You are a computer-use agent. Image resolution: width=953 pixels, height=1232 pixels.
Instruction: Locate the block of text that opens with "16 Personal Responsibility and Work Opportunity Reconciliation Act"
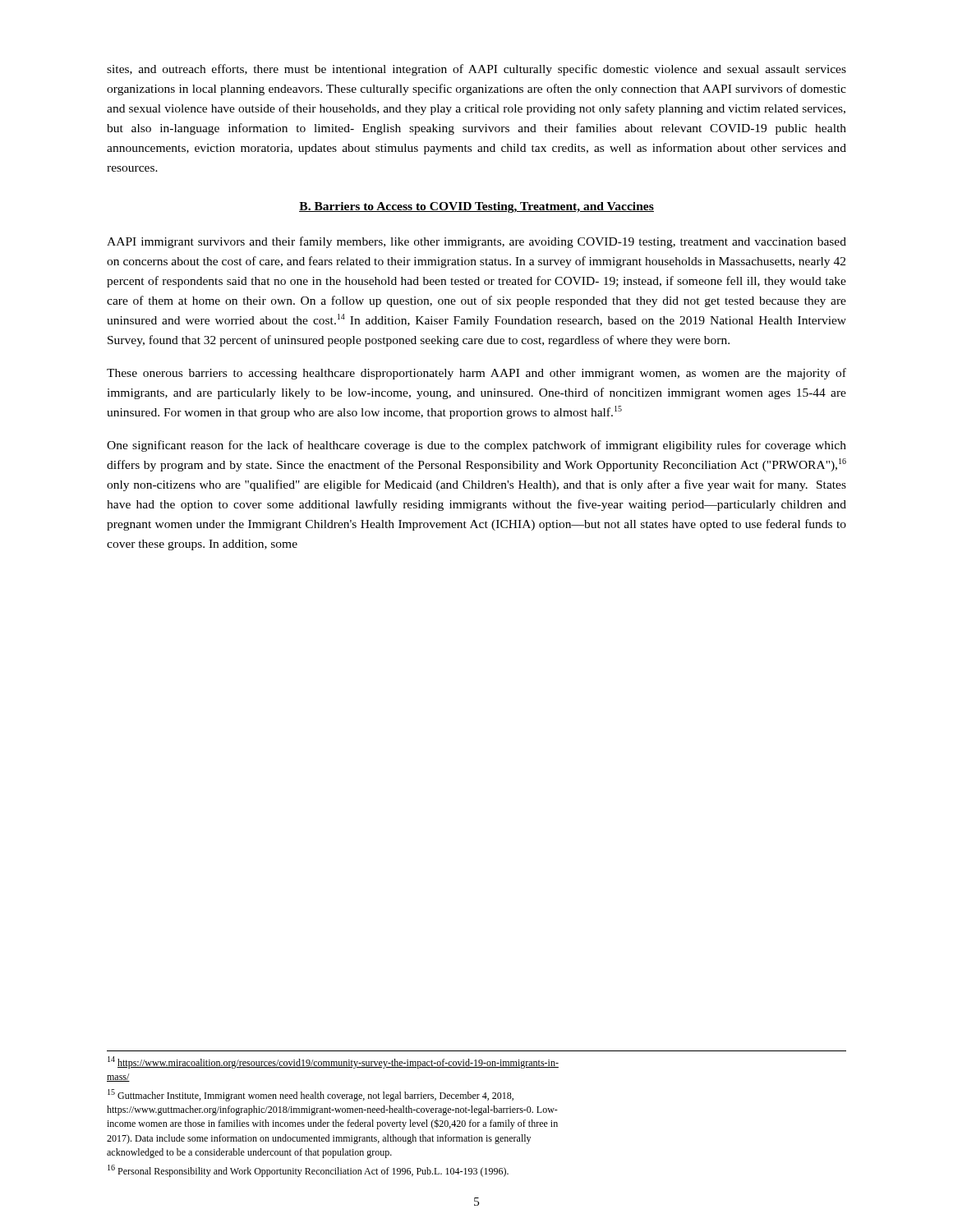click(x=308, y=1171)
